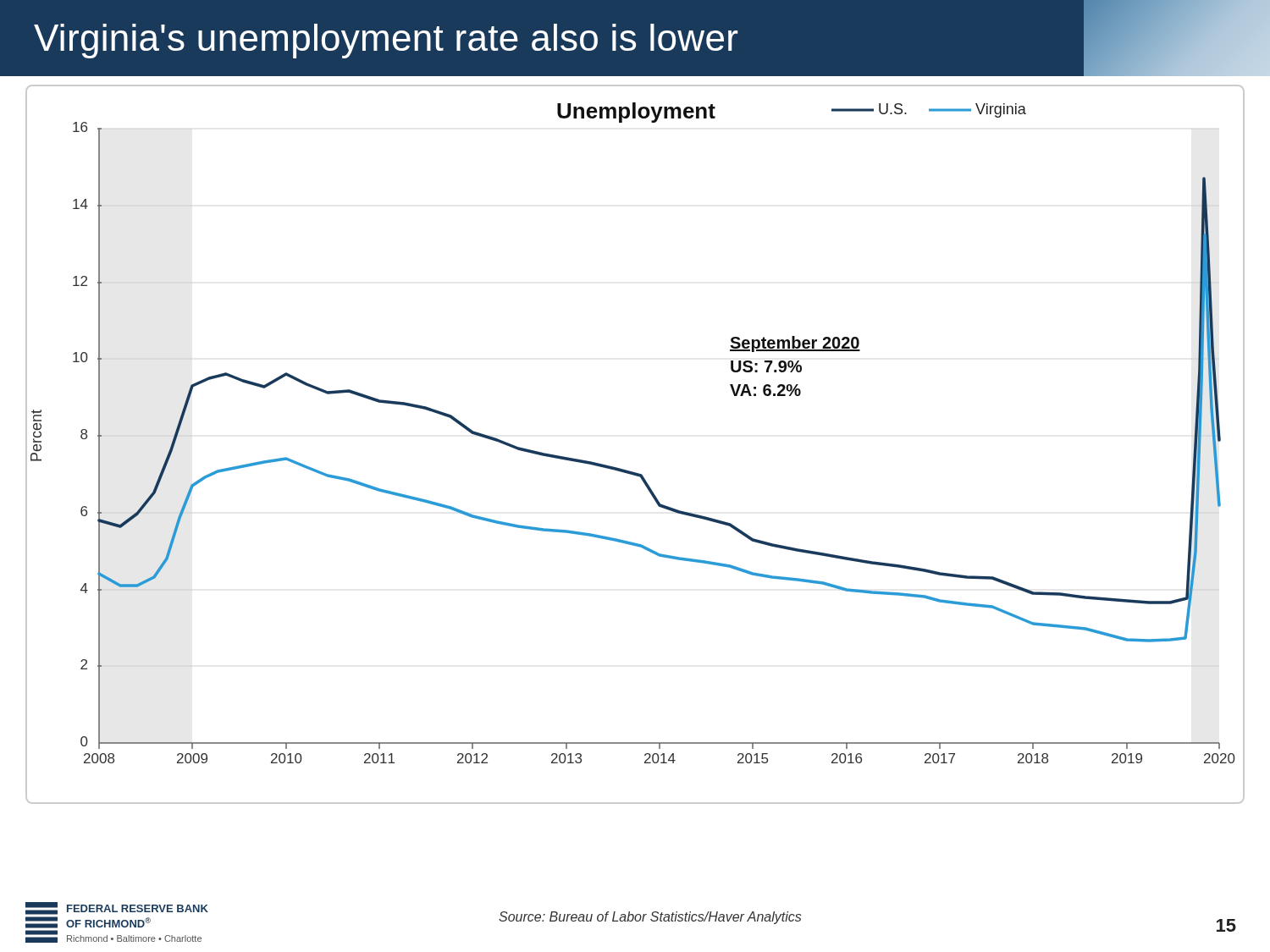Select a line chart
The width and height of the screenshot is (1270, 952).
point(635,444)
